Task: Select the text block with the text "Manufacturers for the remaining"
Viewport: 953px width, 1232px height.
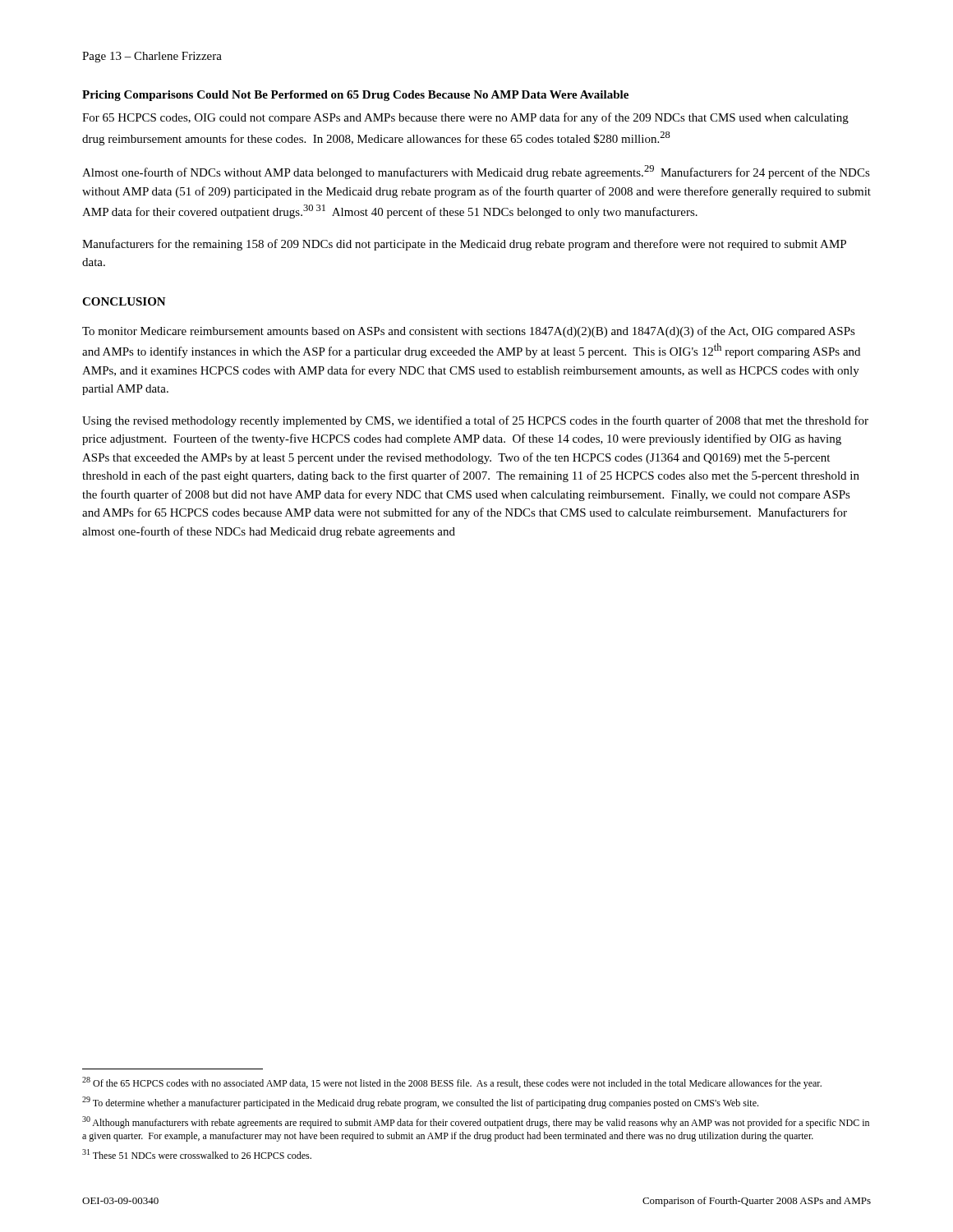Action: [x=464, y=253]
